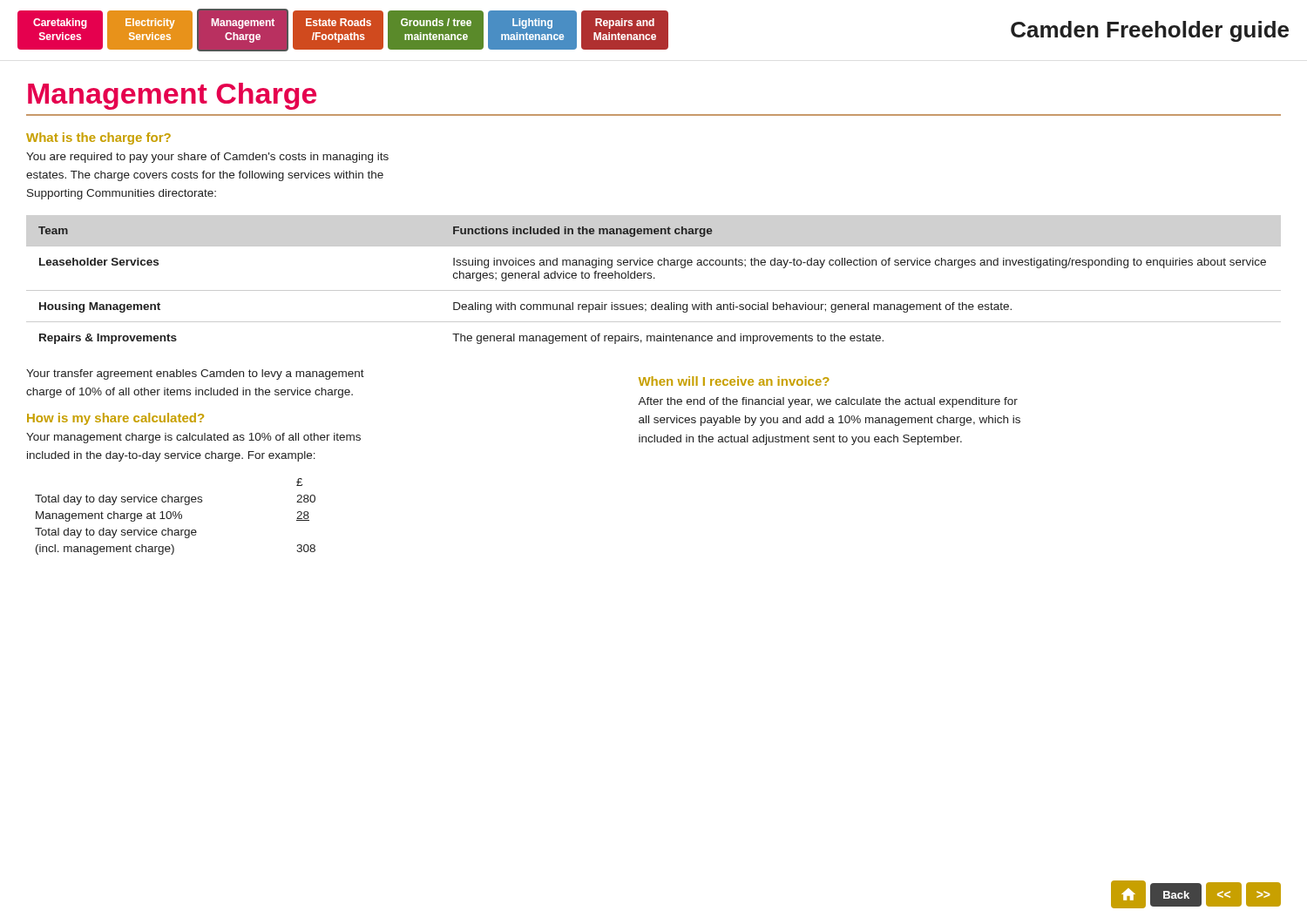Select the table that reads "(incl. management charge)"

coord(315,515)
